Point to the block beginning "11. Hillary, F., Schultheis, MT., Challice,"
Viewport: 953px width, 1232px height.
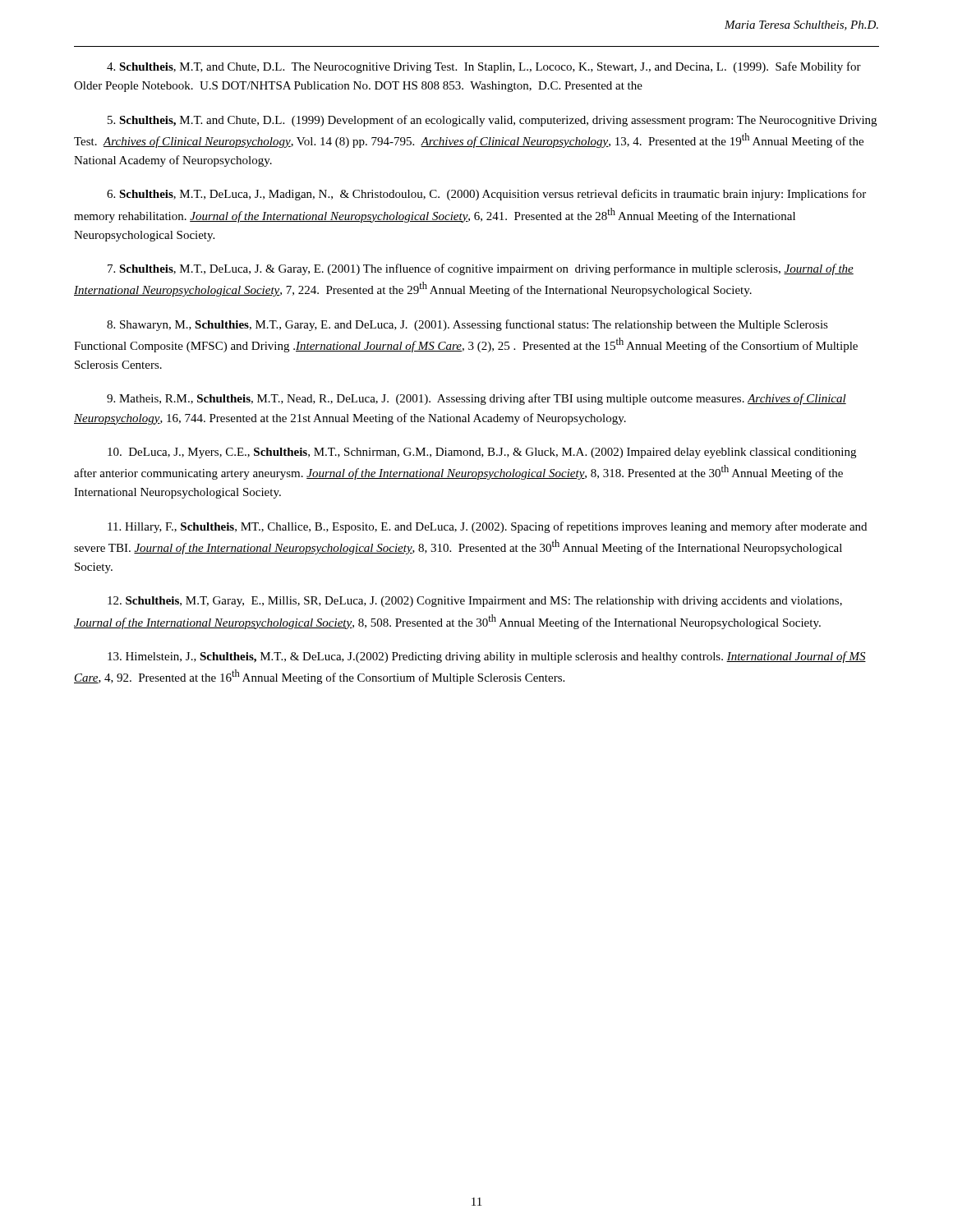(x=476, y=547)
